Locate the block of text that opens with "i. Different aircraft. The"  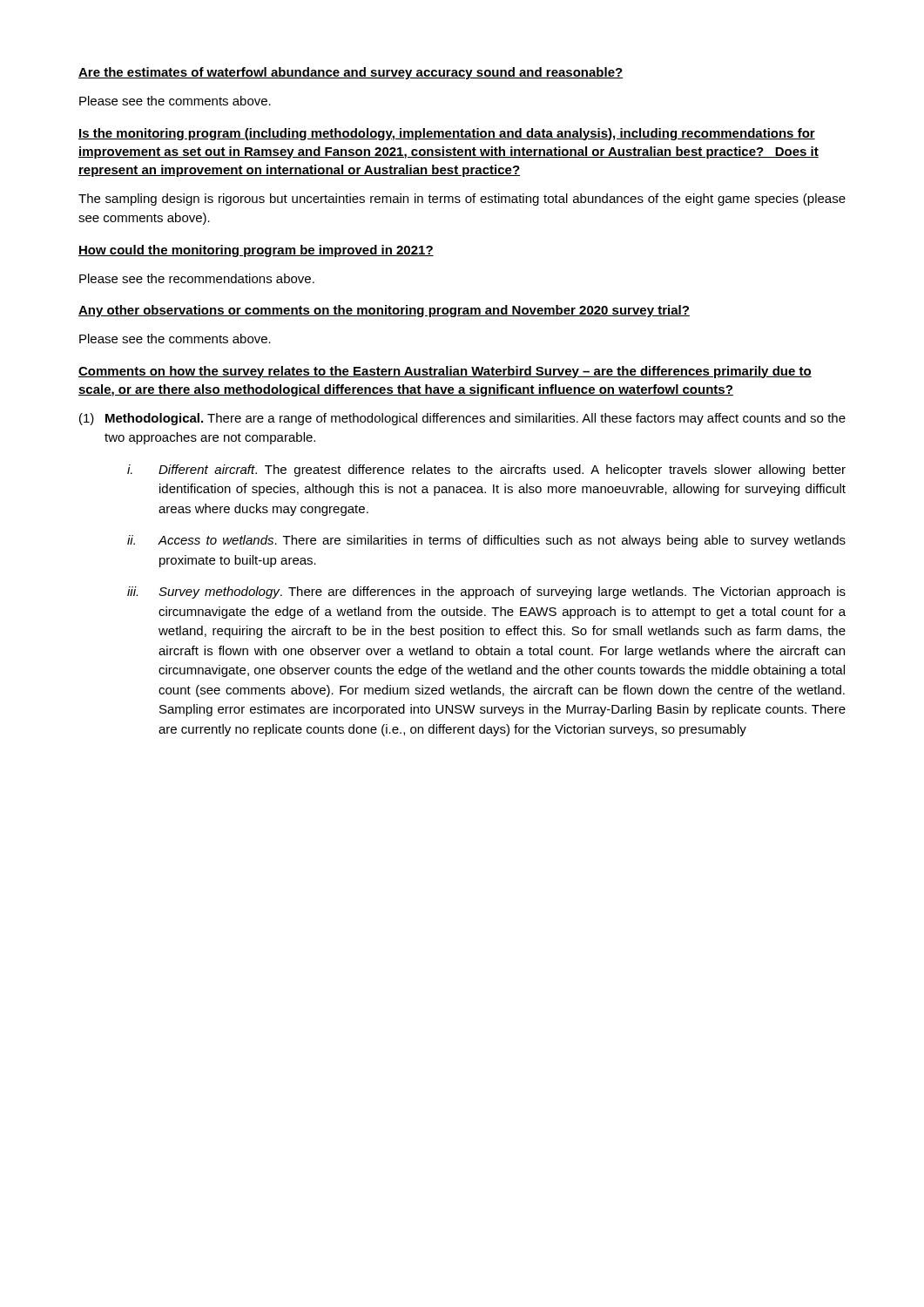[486, 489]
